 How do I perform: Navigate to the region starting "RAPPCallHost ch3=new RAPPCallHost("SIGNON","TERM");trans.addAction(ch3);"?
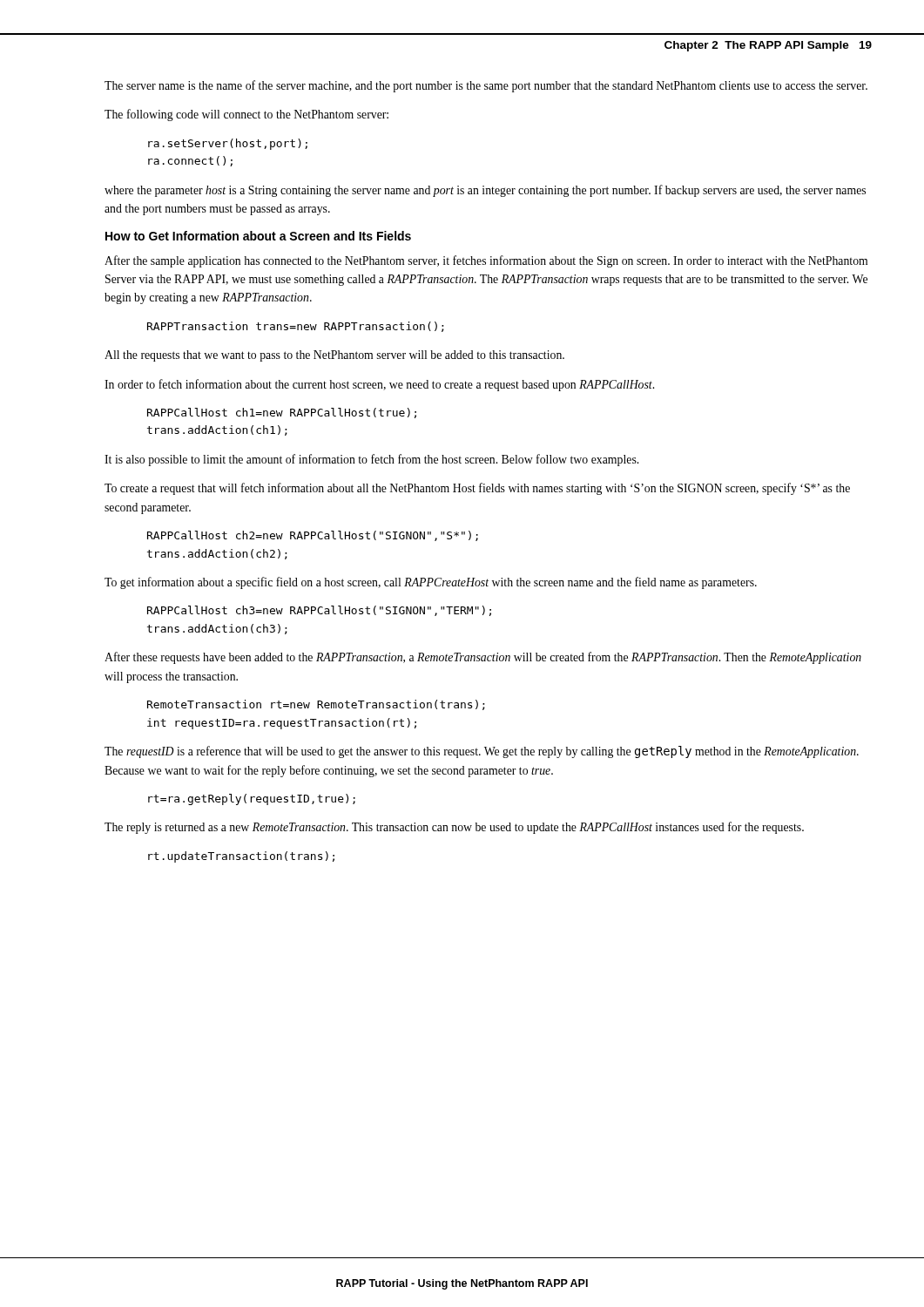coord(320,620)
